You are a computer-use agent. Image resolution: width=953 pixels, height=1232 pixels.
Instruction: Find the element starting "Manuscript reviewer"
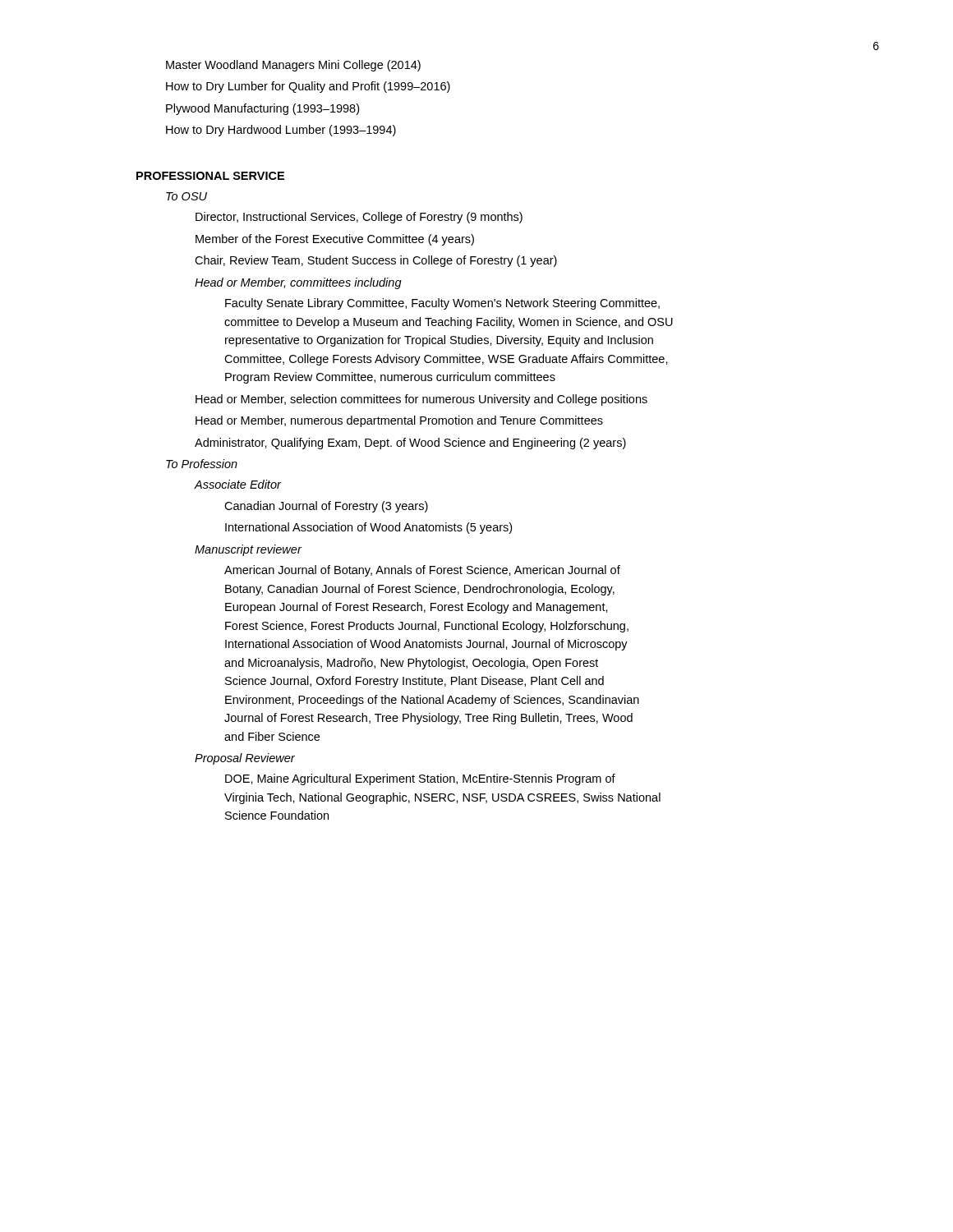248,549
